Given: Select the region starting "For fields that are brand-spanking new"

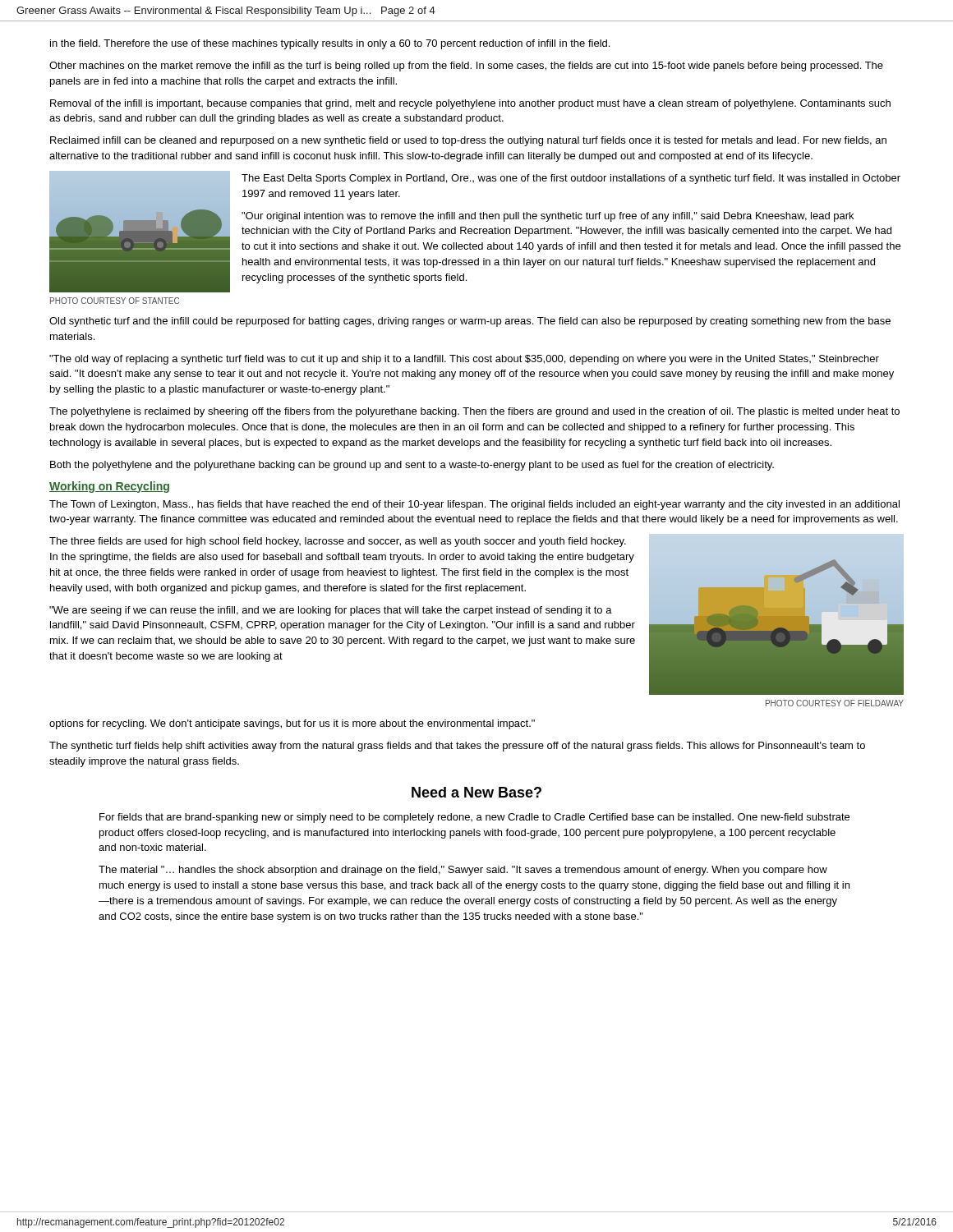Looking at the screenshot, I should tap(476, 833).
